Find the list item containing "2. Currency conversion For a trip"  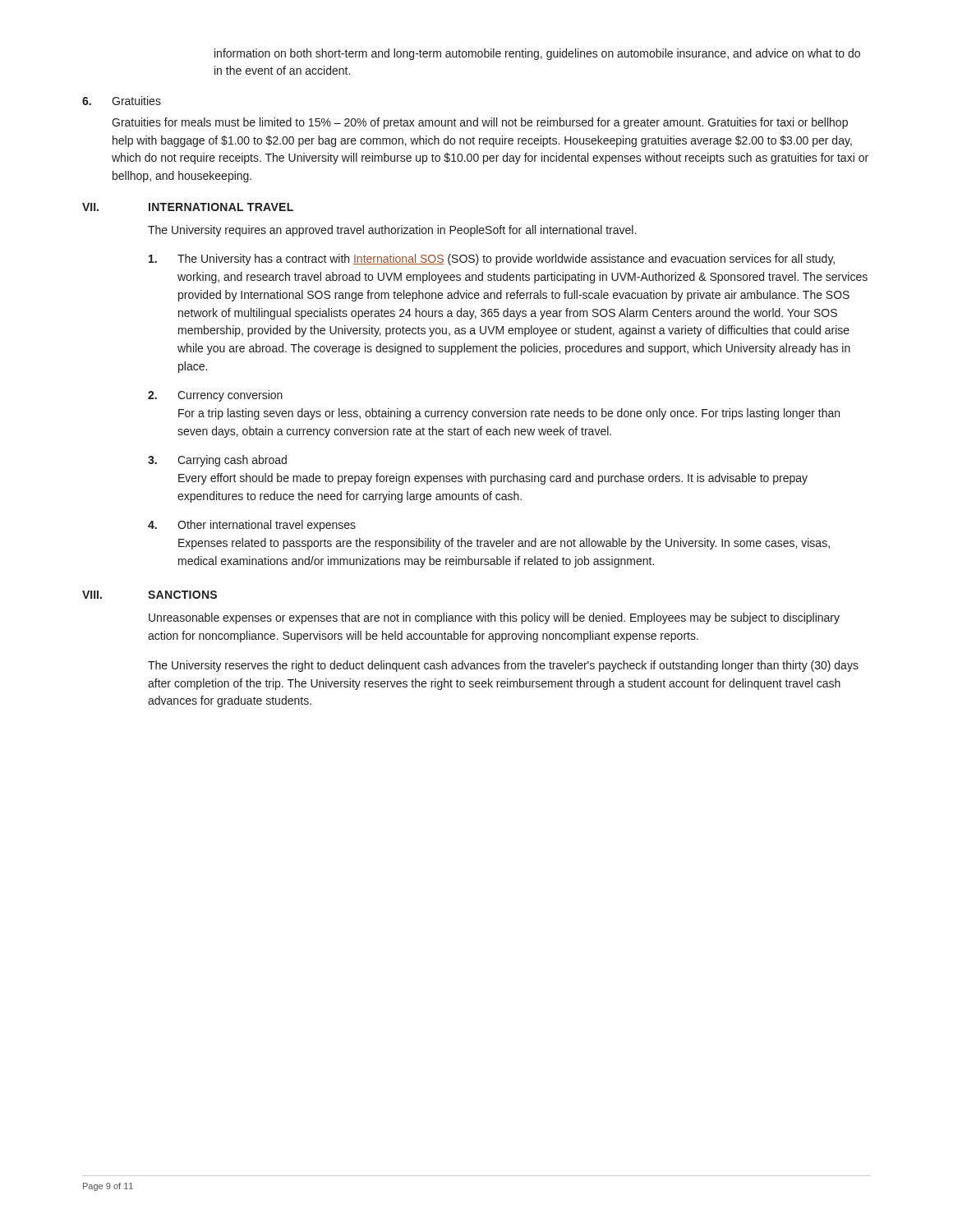(509, 414)
